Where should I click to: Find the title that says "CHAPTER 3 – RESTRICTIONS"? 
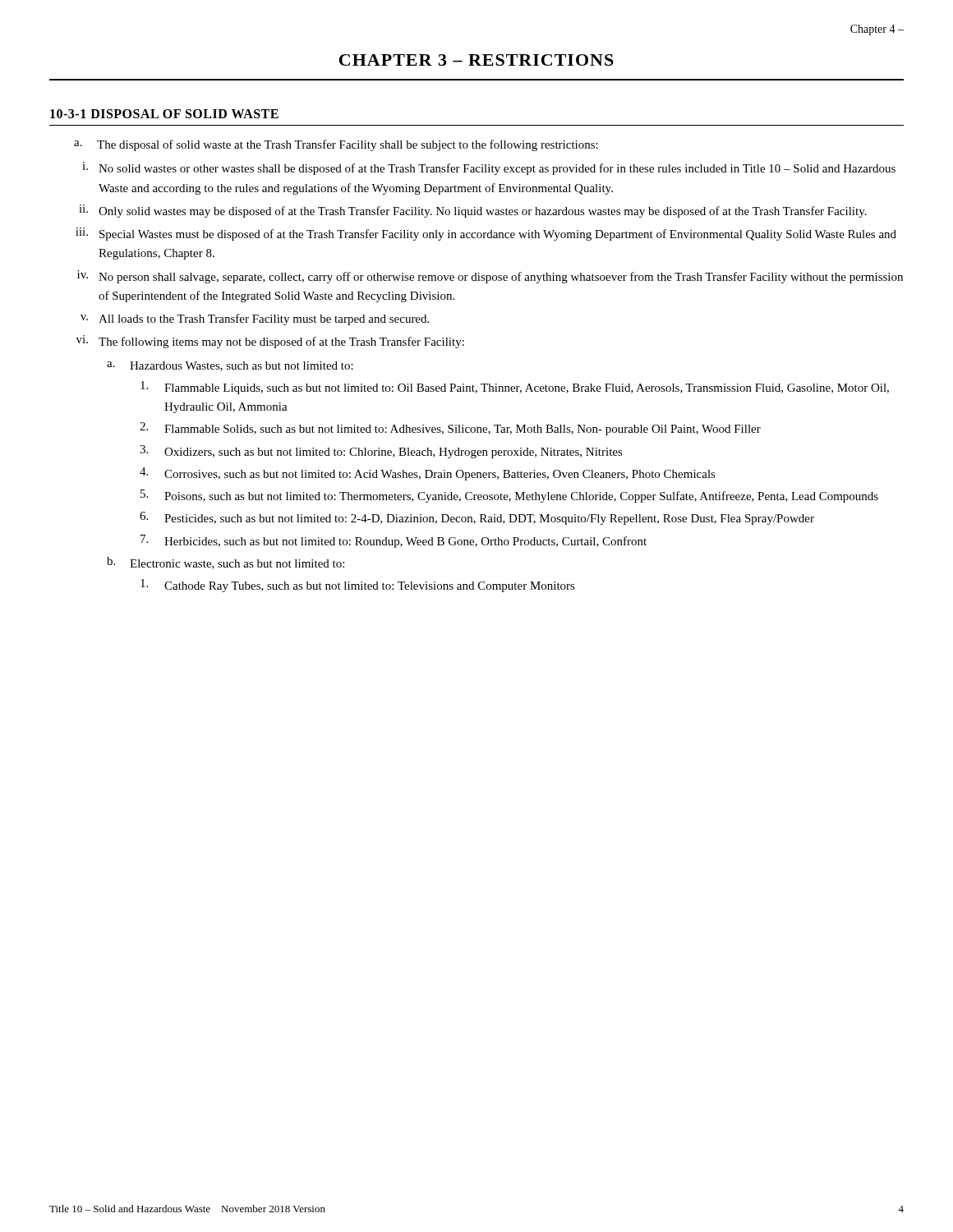(x=476, y=60)
